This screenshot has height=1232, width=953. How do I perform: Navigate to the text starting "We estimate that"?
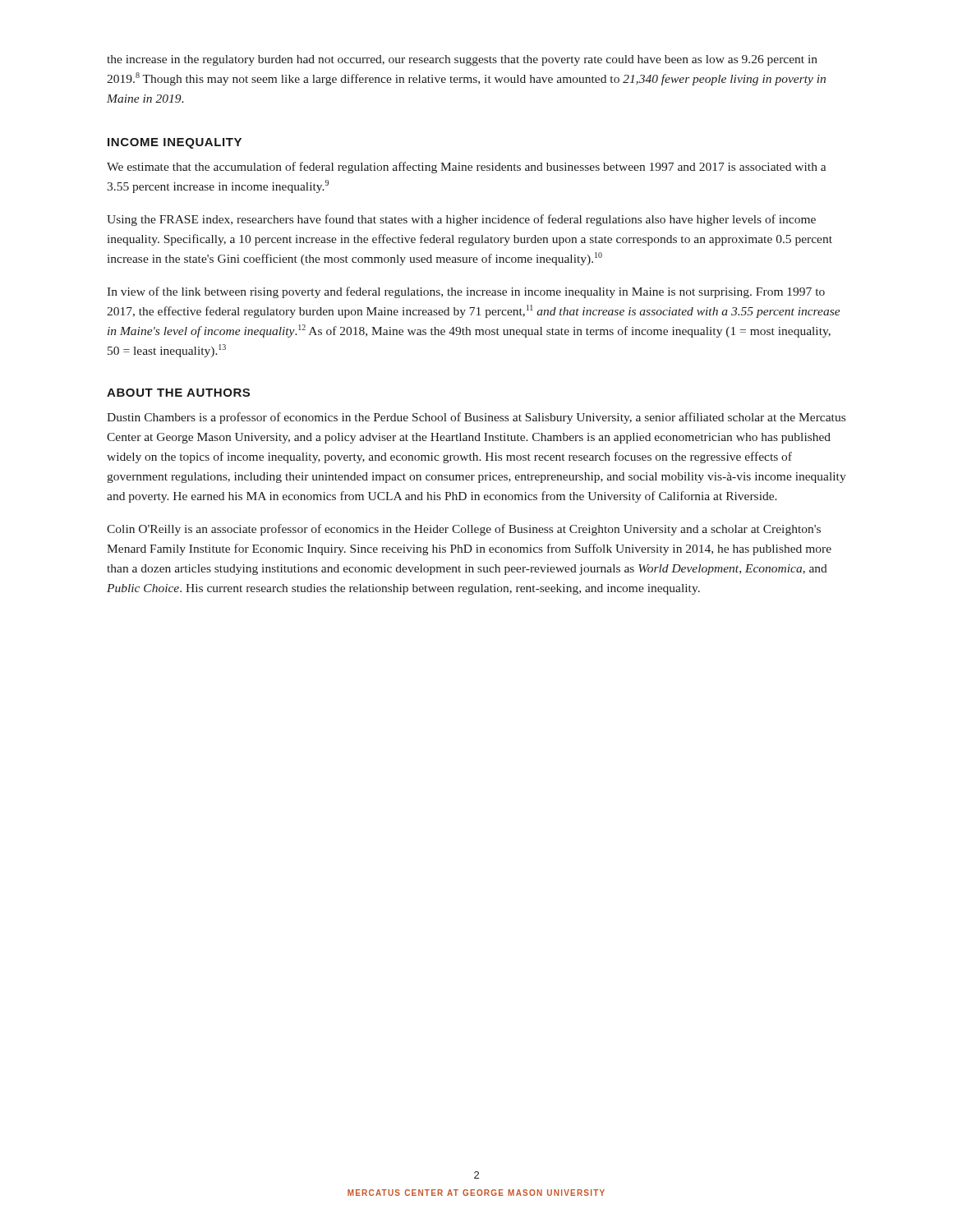(x=467, y=176)
